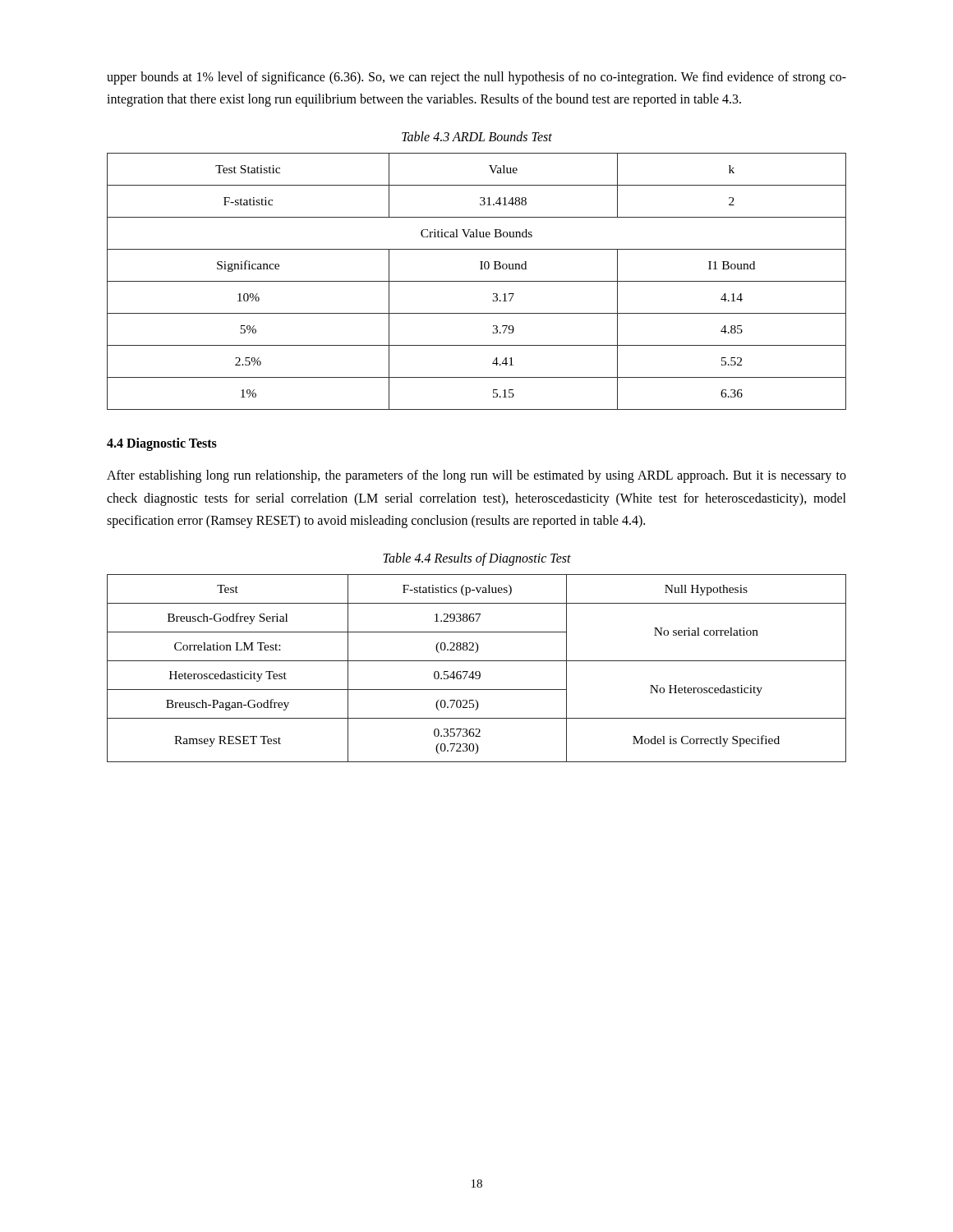Find the caption on this page that starts "Table 4.4 Results of Diagnostic"
The width and height of the screenshot is (953, 1232).
click(x=476, y=558)
